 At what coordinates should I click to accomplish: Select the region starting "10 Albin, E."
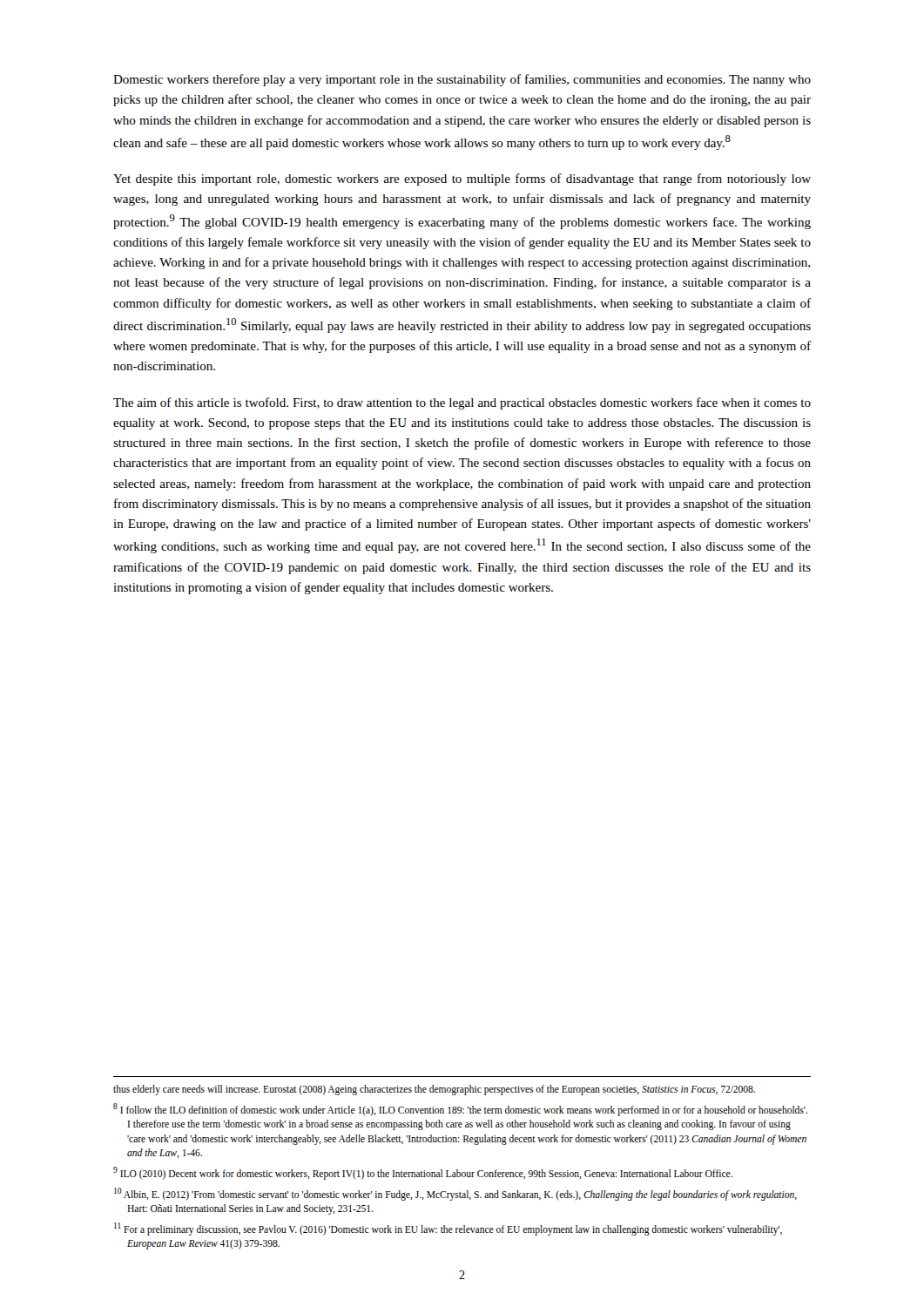pyautogui.click(x=455, y=1200)
